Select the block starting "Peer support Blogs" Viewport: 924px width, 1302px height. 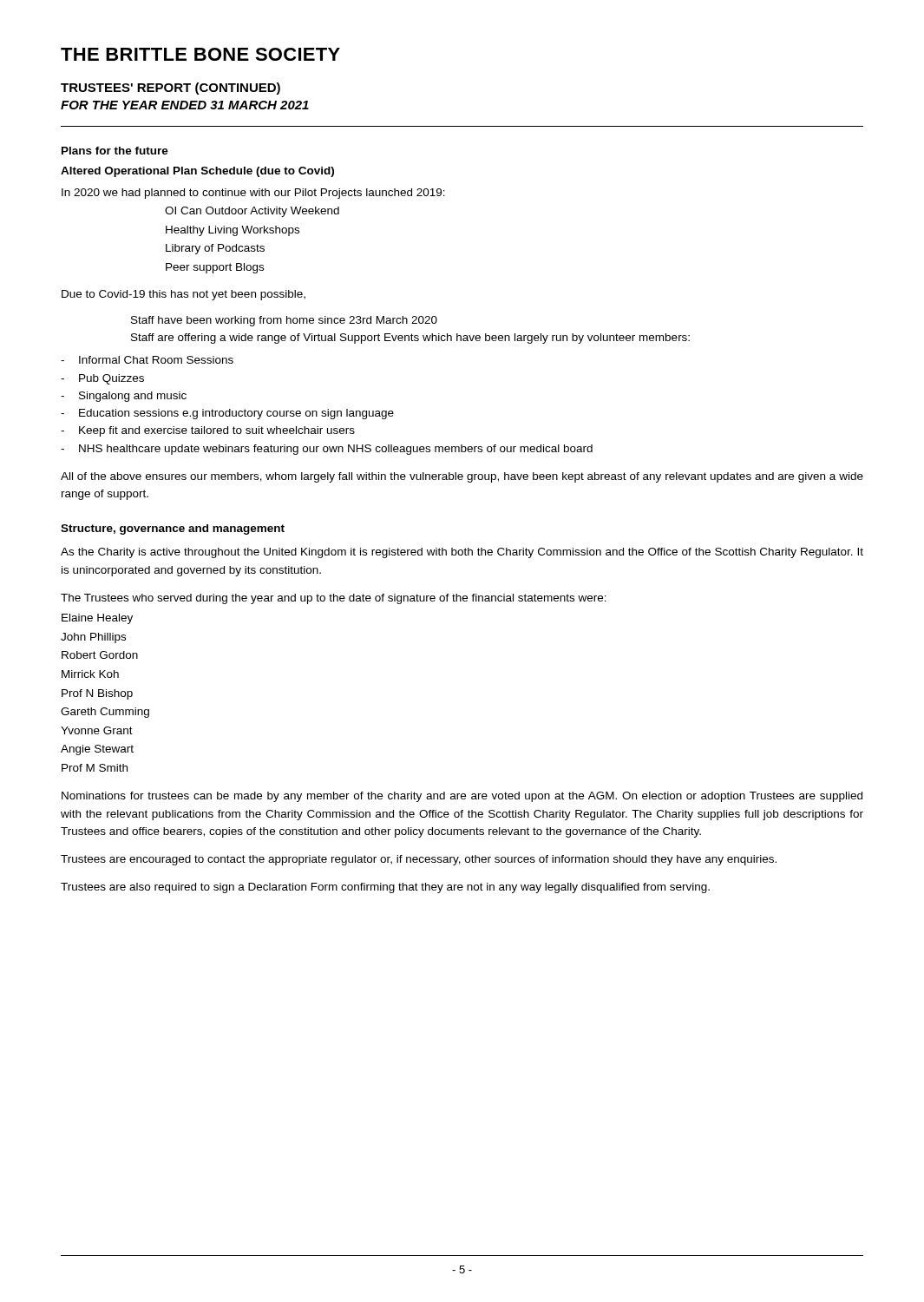point(215,267)
